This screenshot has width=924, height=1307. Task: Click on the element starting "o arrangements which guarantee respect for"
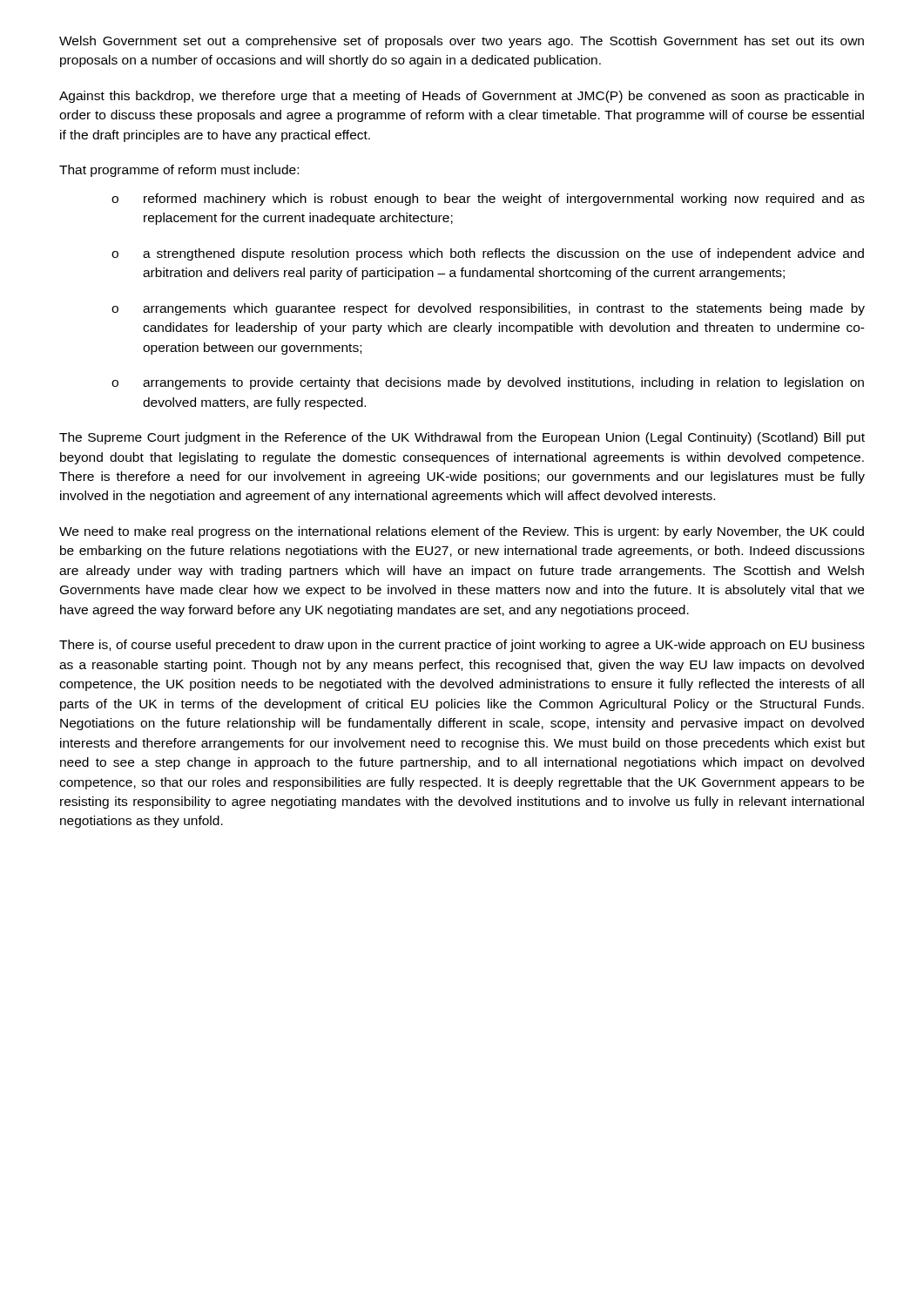pyautogui.click(x=488, y=328)
